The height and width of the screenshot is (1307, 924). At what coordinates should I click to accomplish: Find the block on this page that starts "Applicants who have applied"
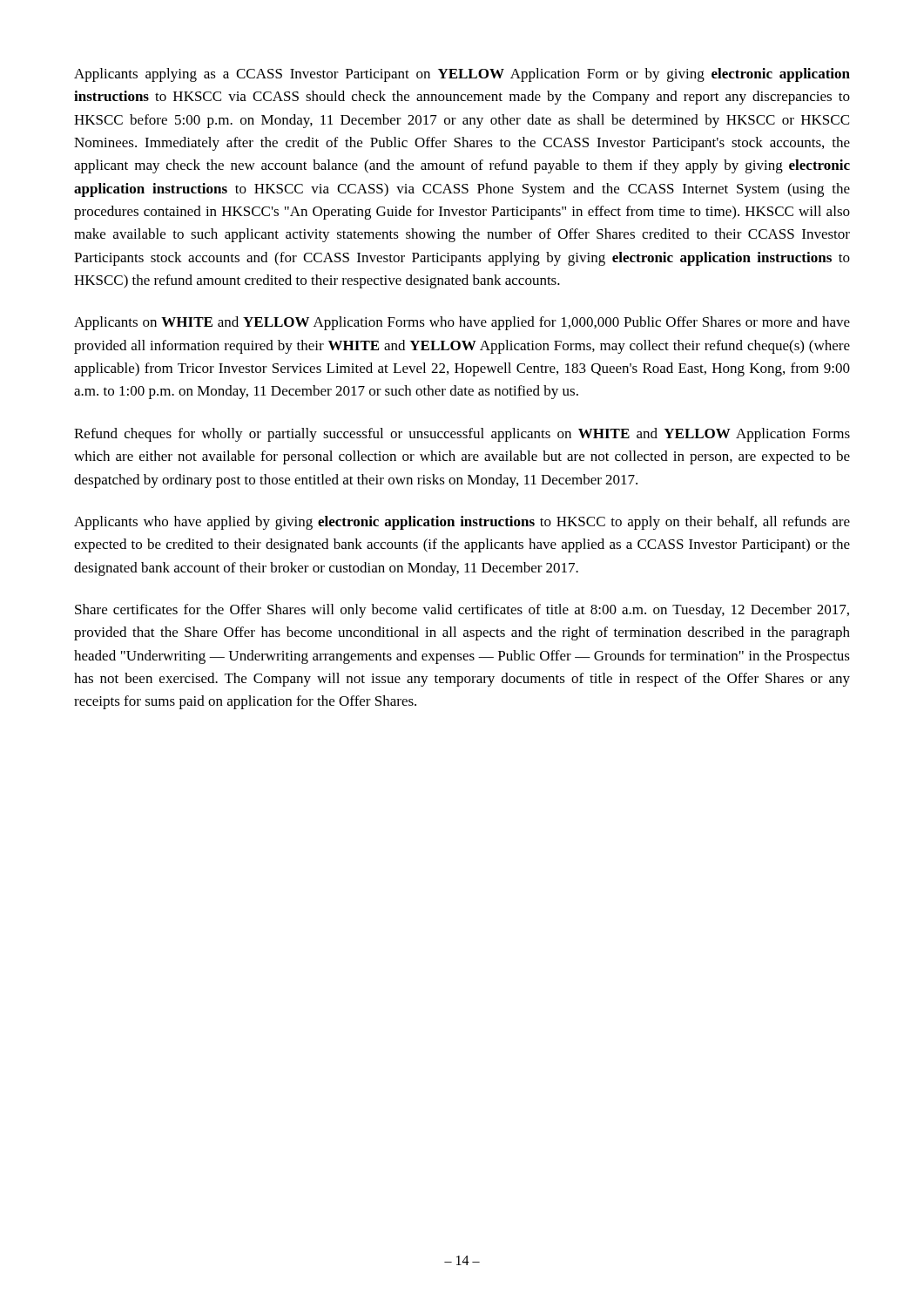point(462,544)
